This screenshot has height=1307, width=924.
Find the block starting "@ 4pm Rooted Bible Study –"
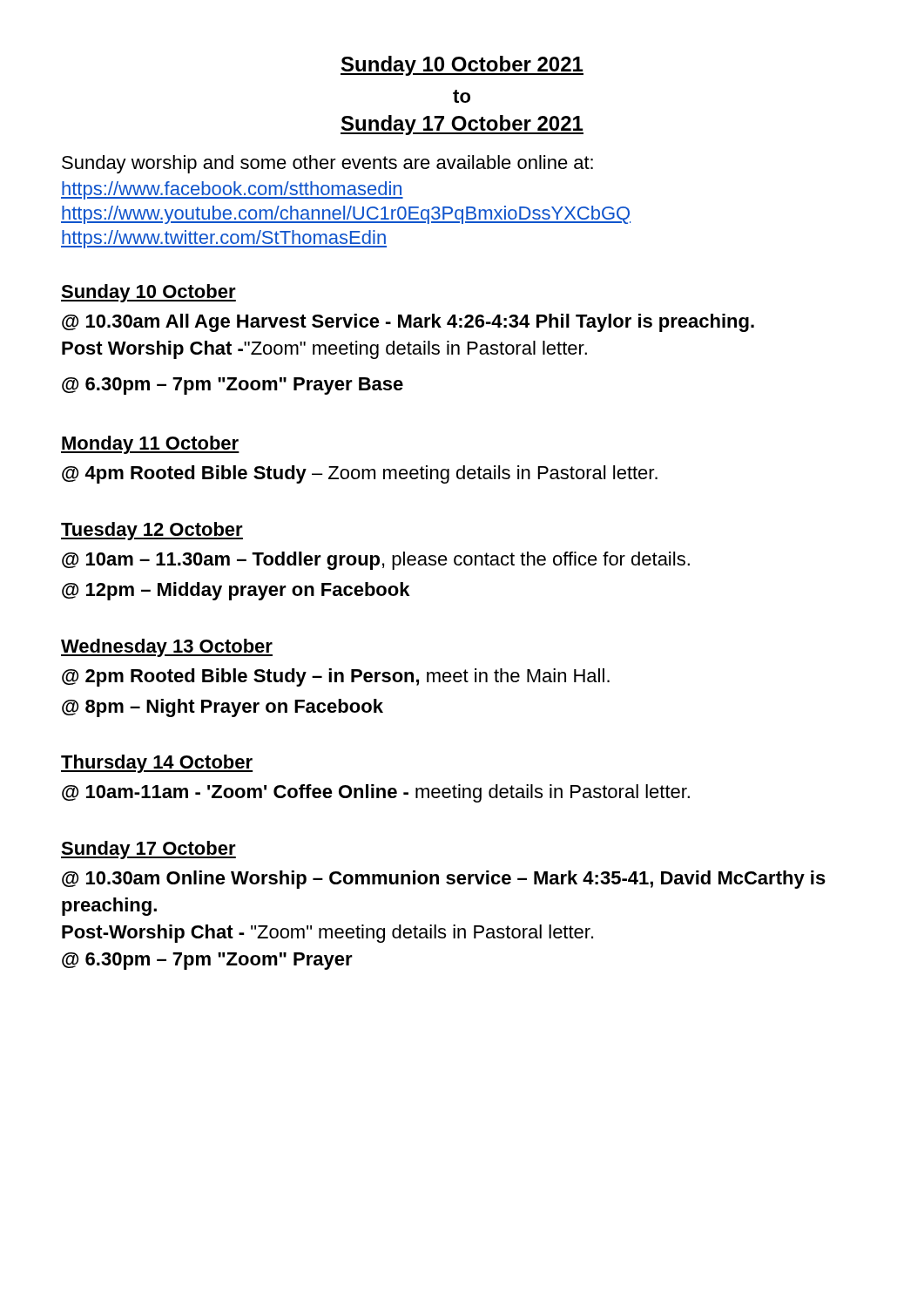(x=360, y=473)
